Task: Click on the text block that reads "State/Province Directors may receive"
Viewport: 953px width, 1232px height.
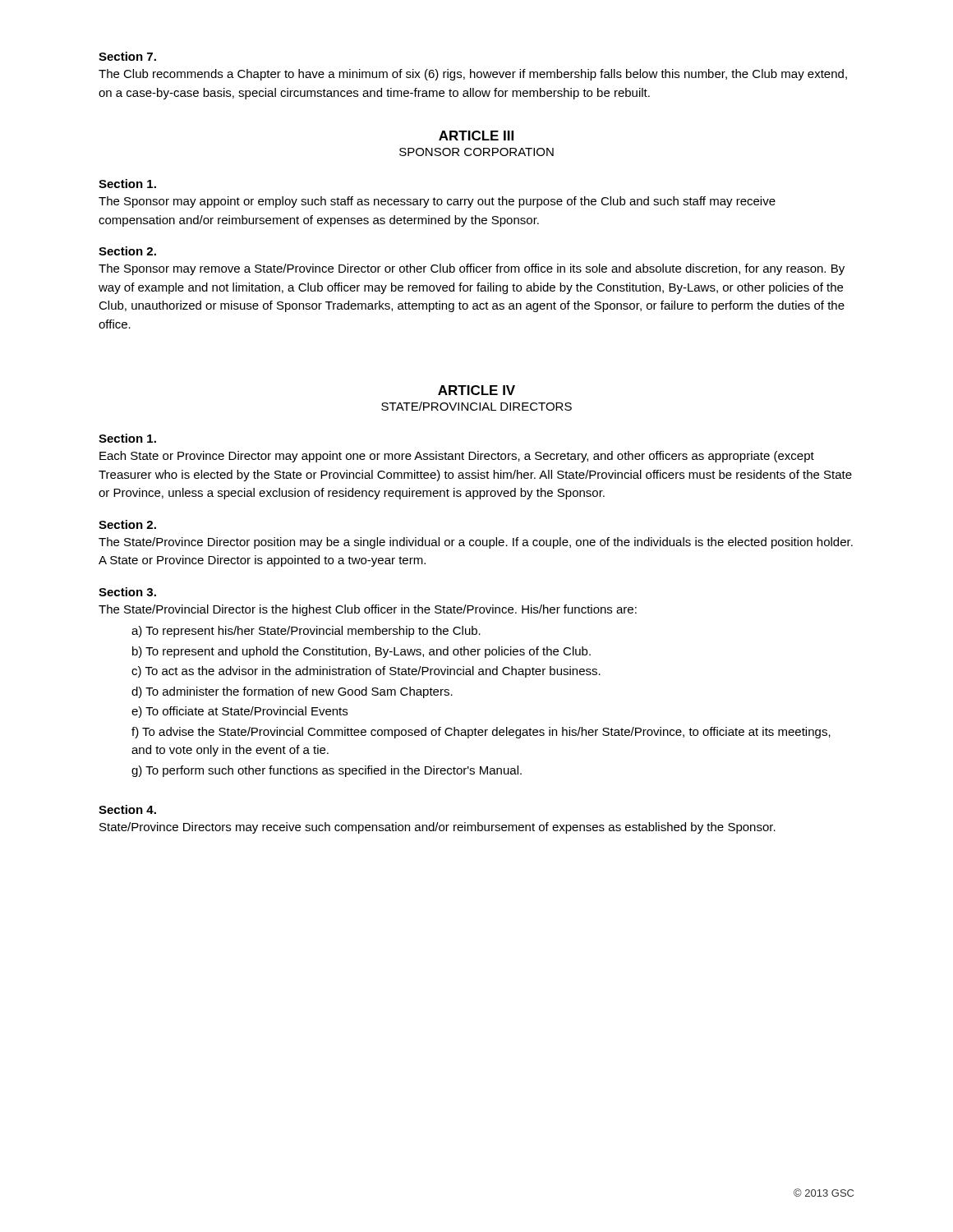Action: [x=437, y=827]
